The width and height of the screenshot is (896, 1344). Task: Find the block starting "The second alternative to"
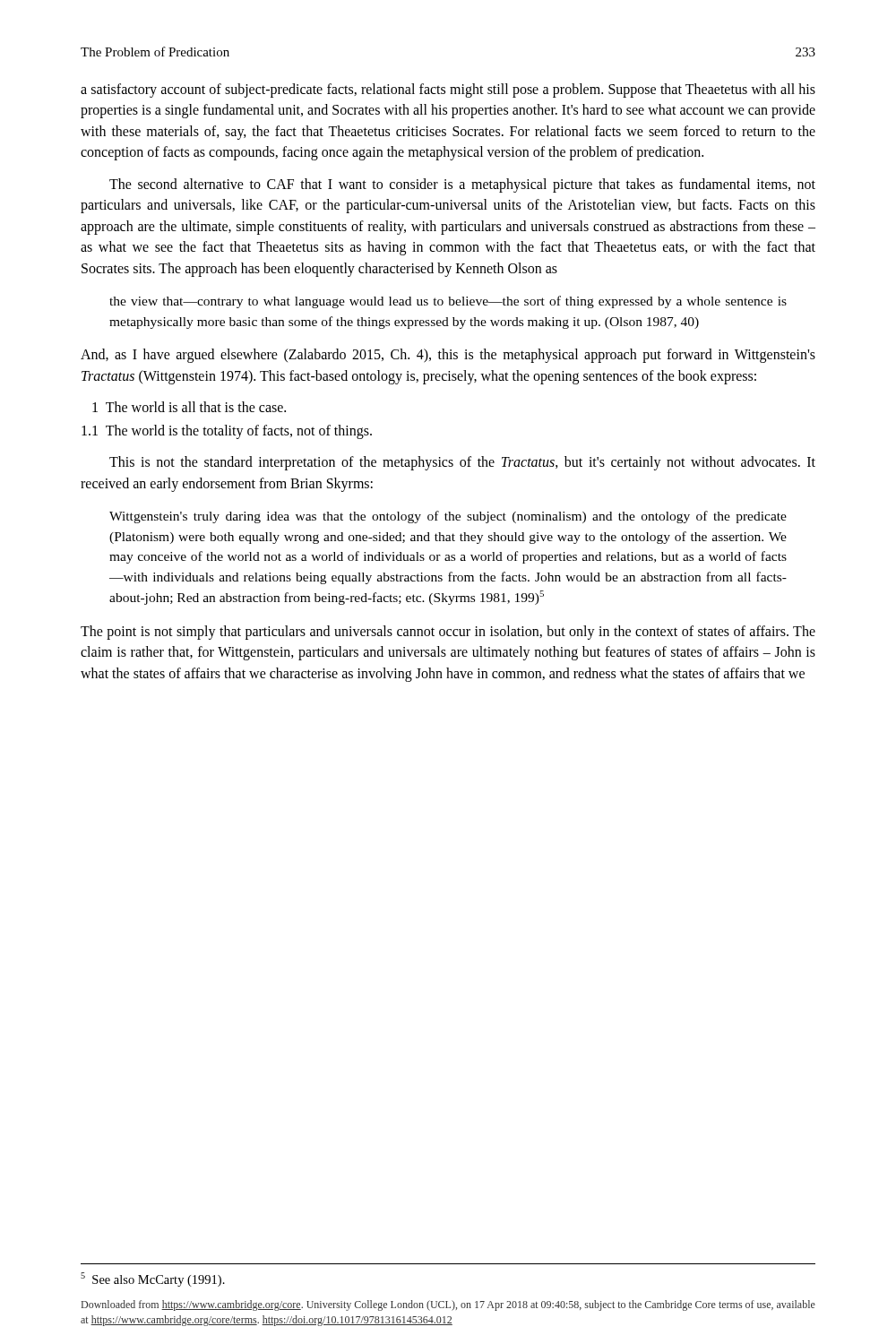(448, 226)
